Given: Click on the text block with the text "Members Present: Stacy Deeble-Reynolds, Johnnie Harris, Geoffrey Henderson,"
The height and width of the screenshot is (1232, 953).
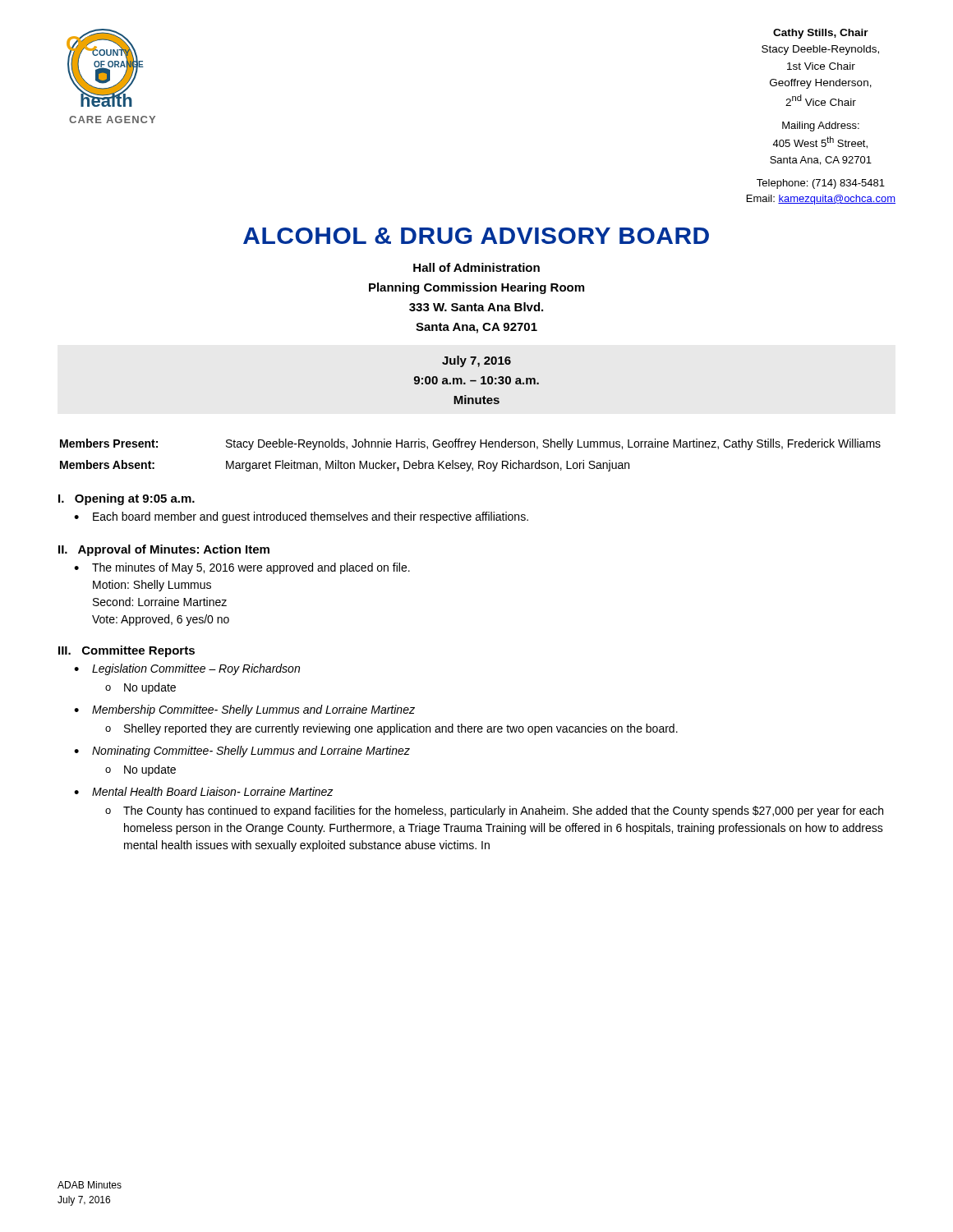Looking at the screenshot, I should click(x=476, y=443).
